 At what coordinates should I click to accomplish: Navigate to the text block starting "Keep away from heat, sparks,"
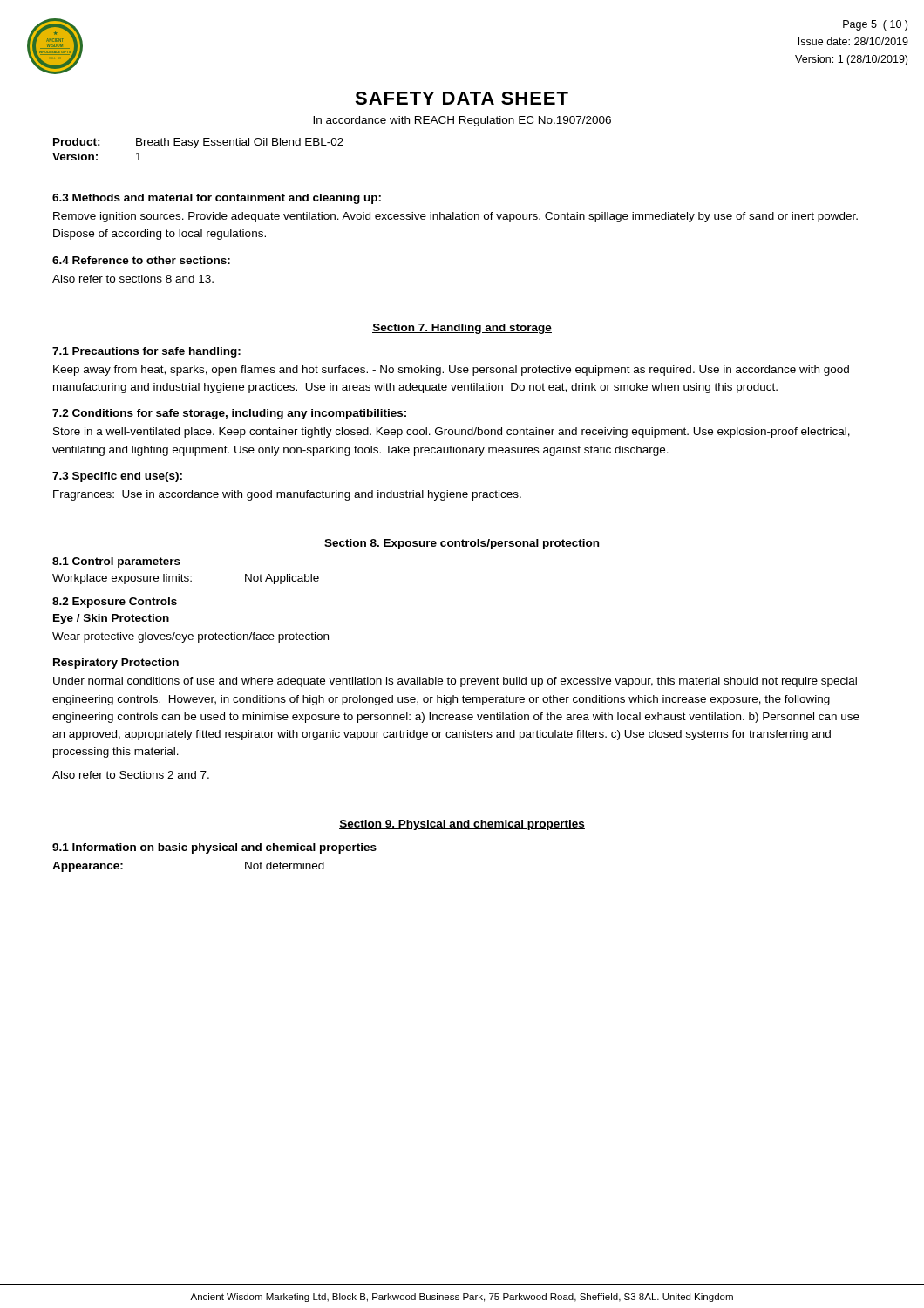coord(451,378)
